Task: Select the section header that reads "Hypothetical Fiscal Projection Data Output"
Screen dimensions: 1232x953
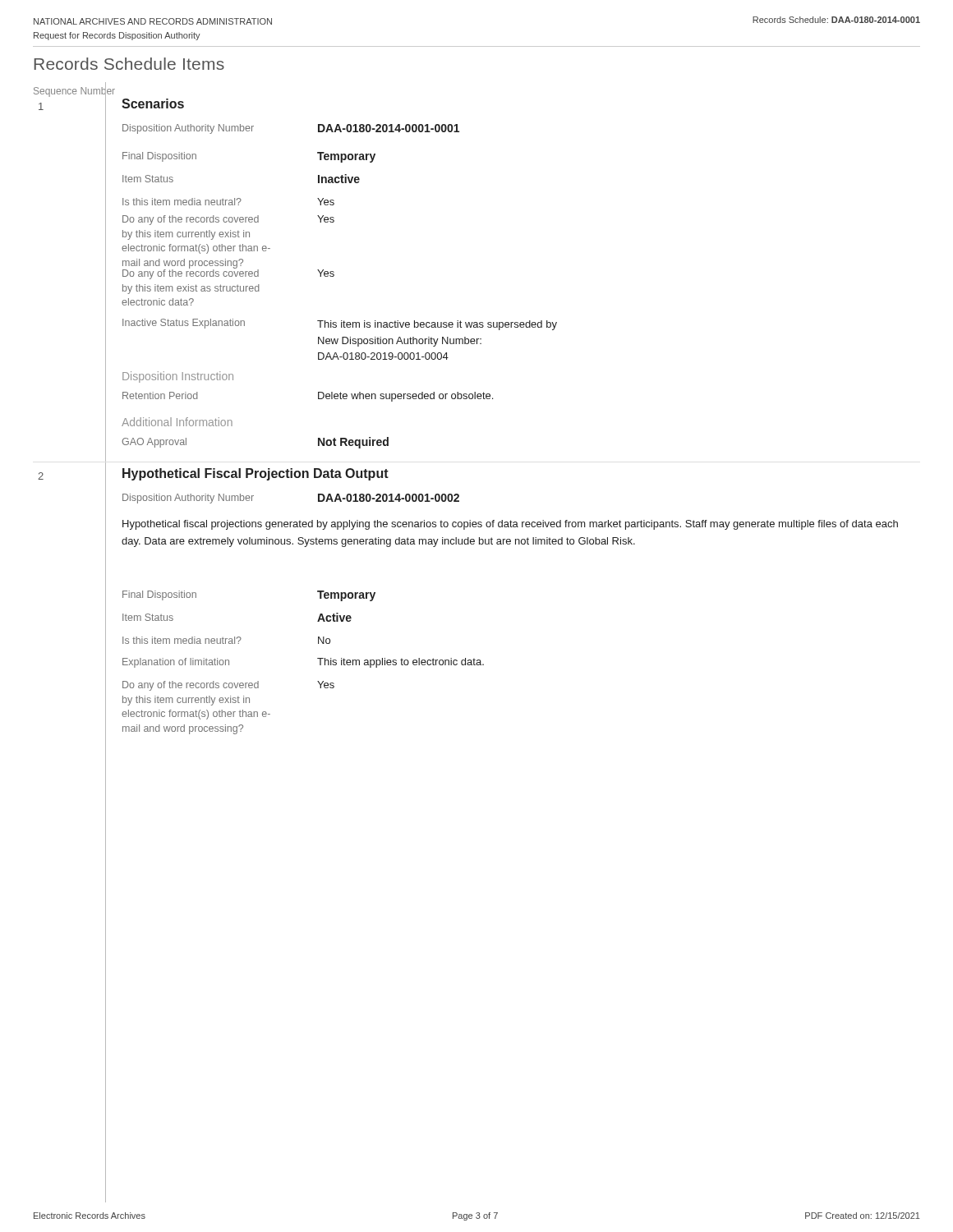Action: point(255,474)
